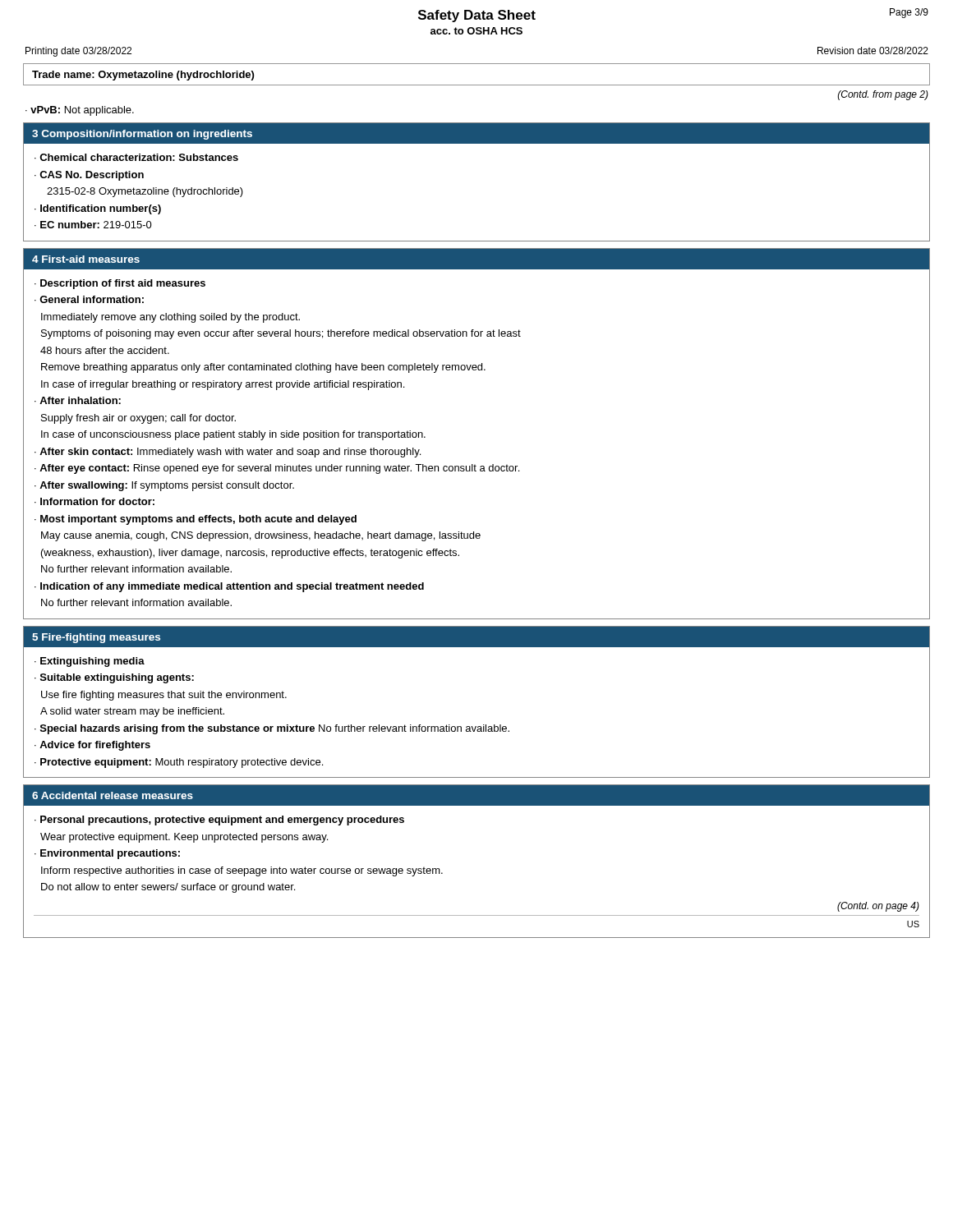
Task: Select the text with the text "(Contd. from page 2)"
Action: [x=883, y=95]
